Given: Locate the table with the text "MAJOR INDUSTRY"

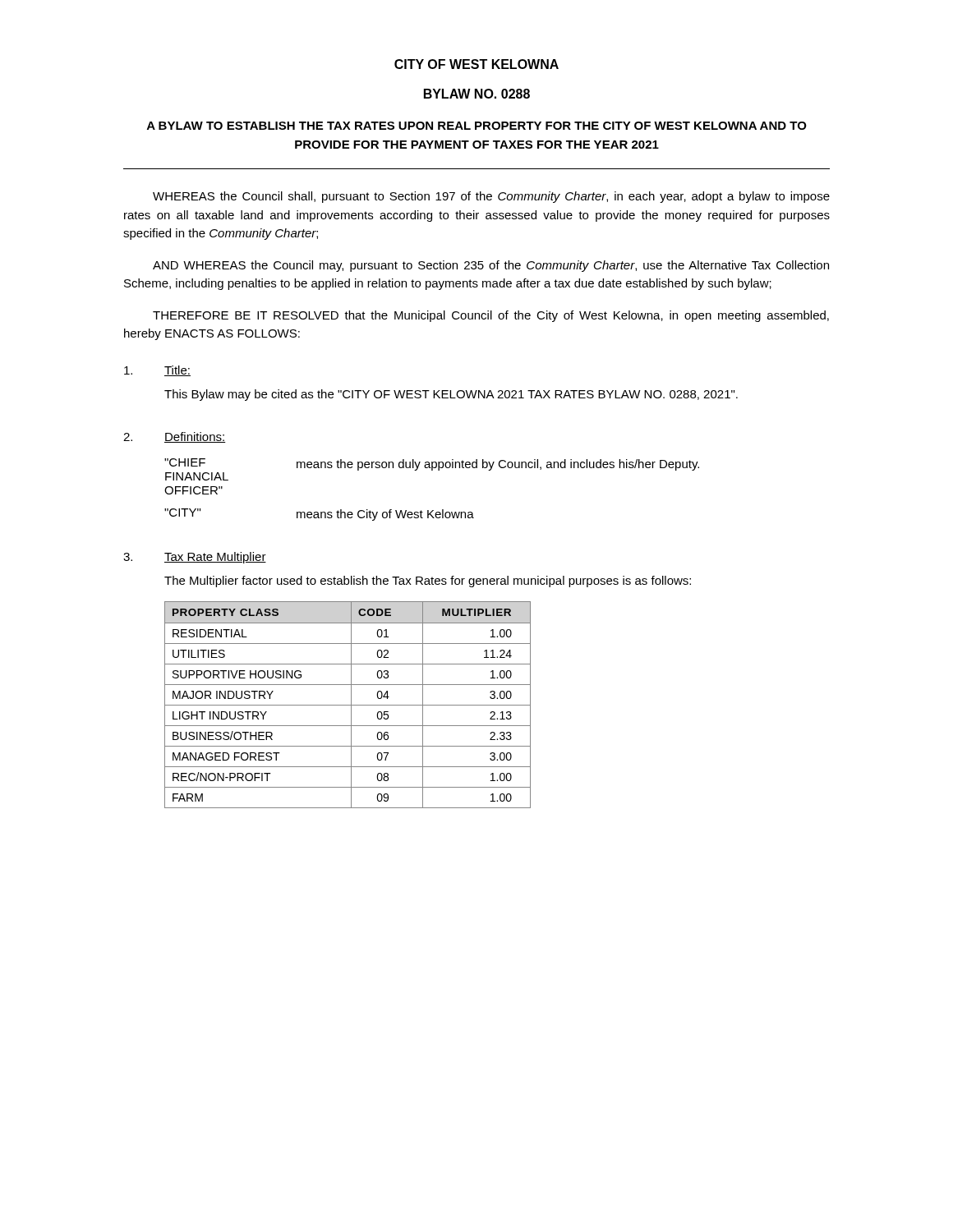Looking at the screenshot, I should pyautogui.click(x=497, y=705).
